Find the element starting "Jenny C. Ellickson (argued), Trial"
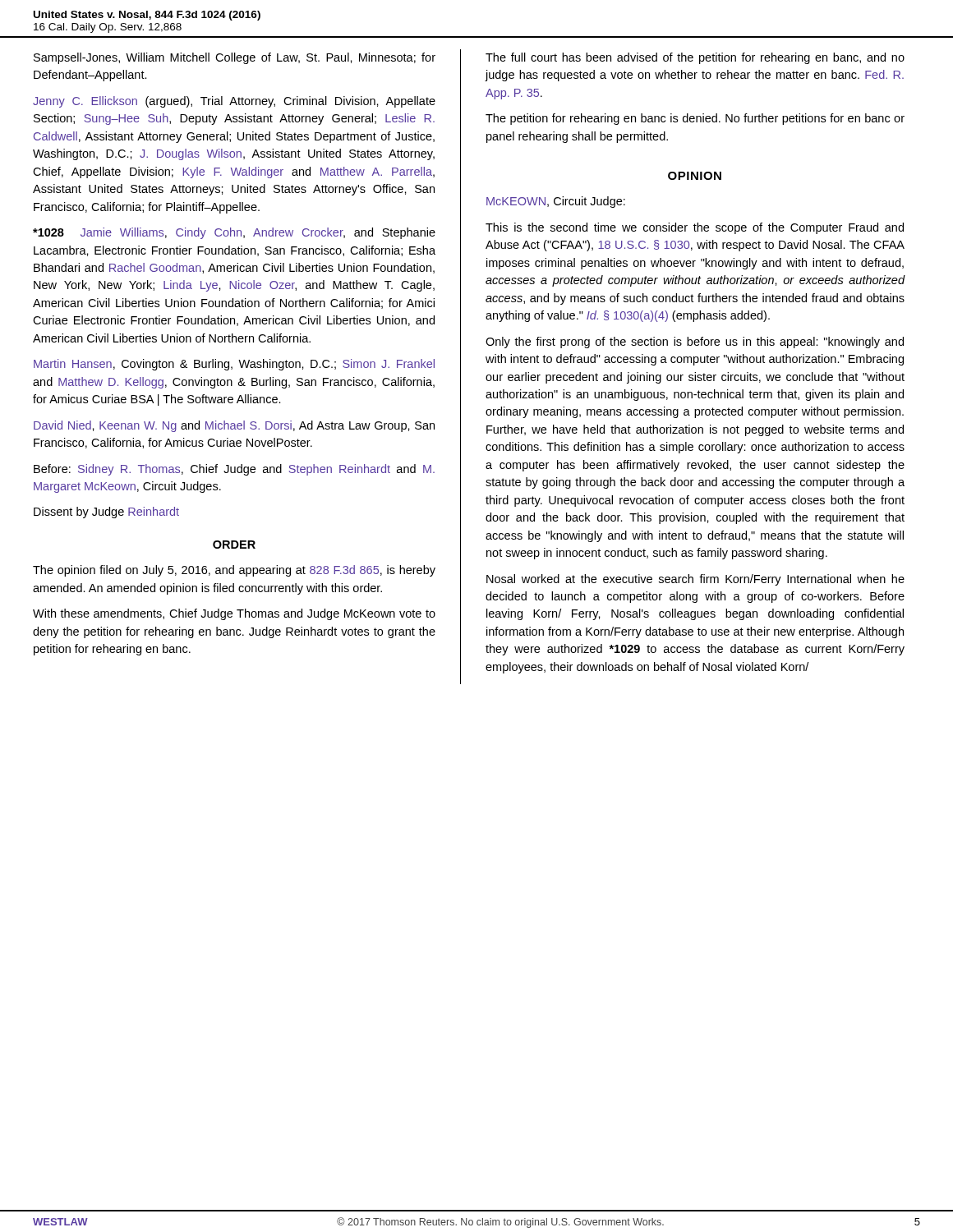 (234, 154)
